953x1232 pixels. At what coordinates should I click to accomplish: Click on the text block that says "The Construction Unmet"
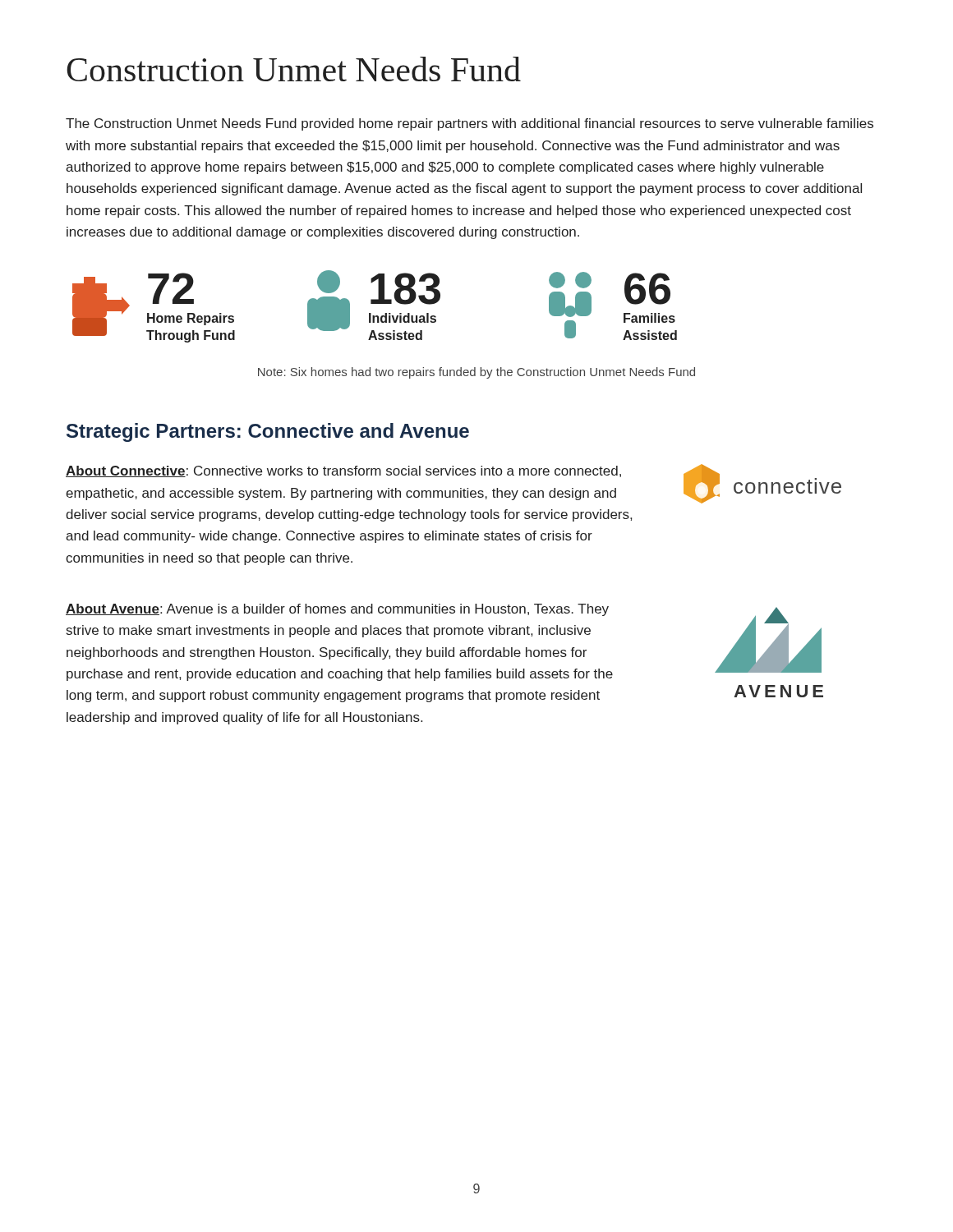[470, 178]
